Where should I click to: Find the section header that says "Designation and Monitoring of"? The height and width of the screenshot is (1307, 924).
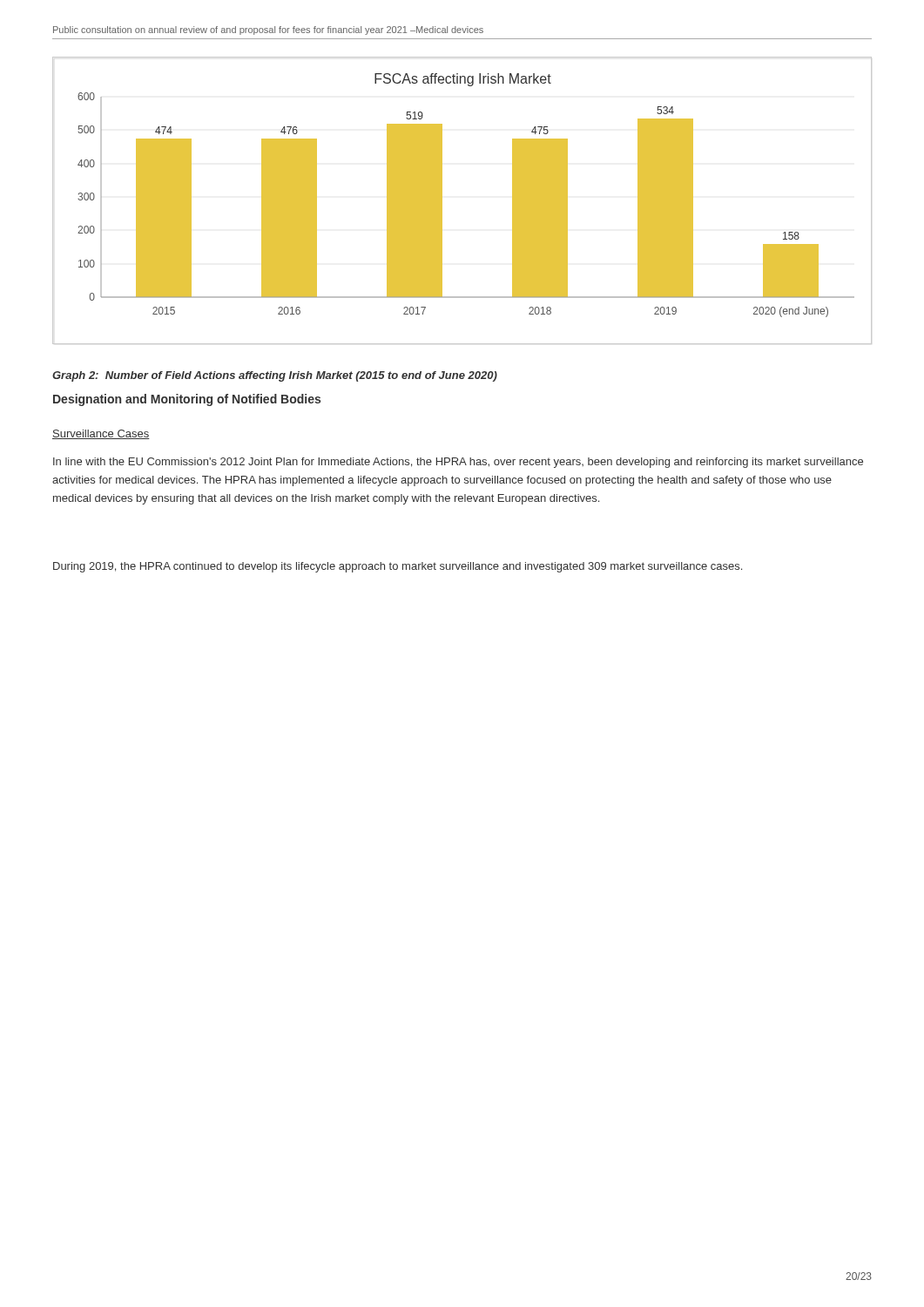point(187,400)
